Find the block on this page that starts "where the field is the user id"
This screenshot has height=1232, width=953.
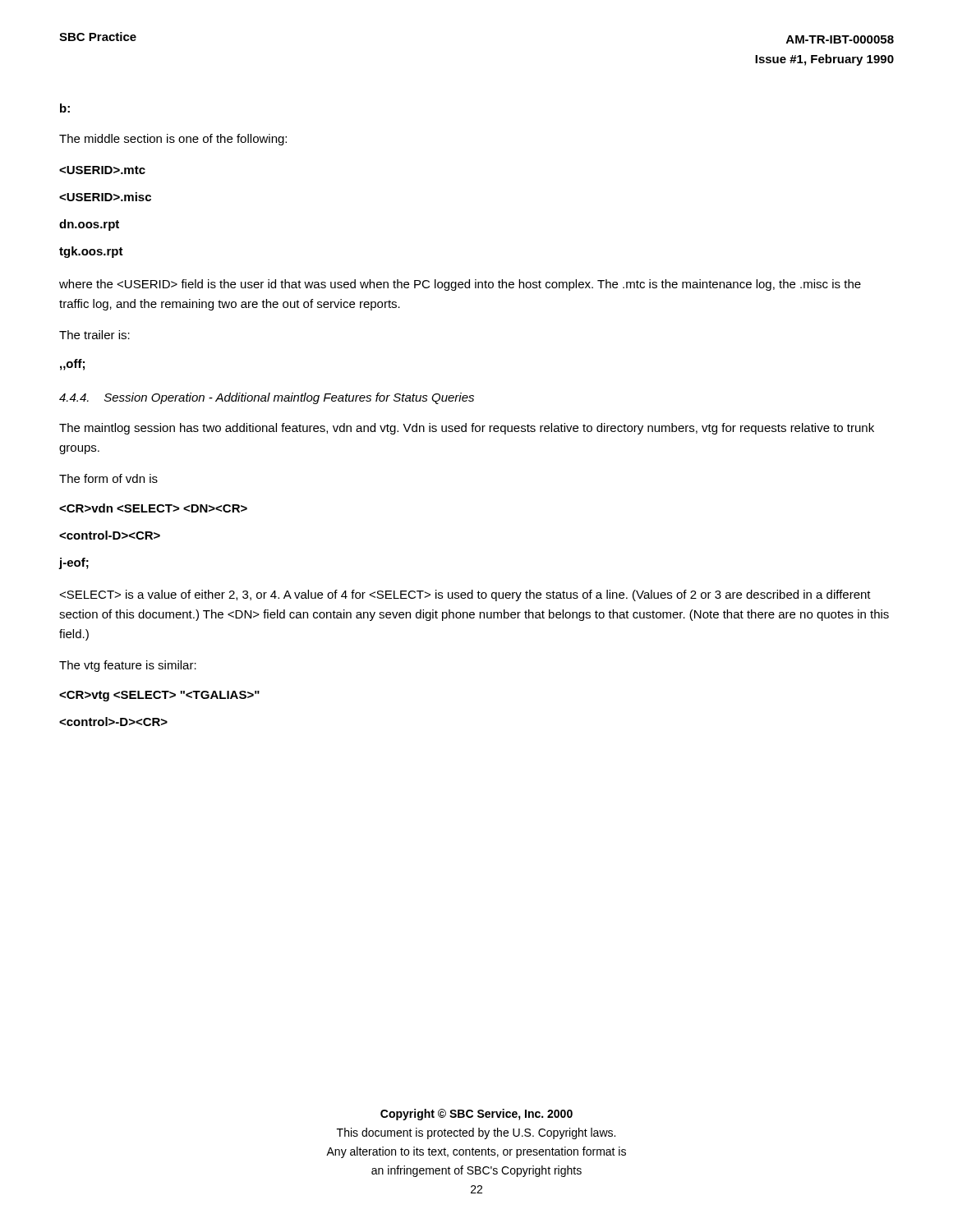[x=460, y=293]
